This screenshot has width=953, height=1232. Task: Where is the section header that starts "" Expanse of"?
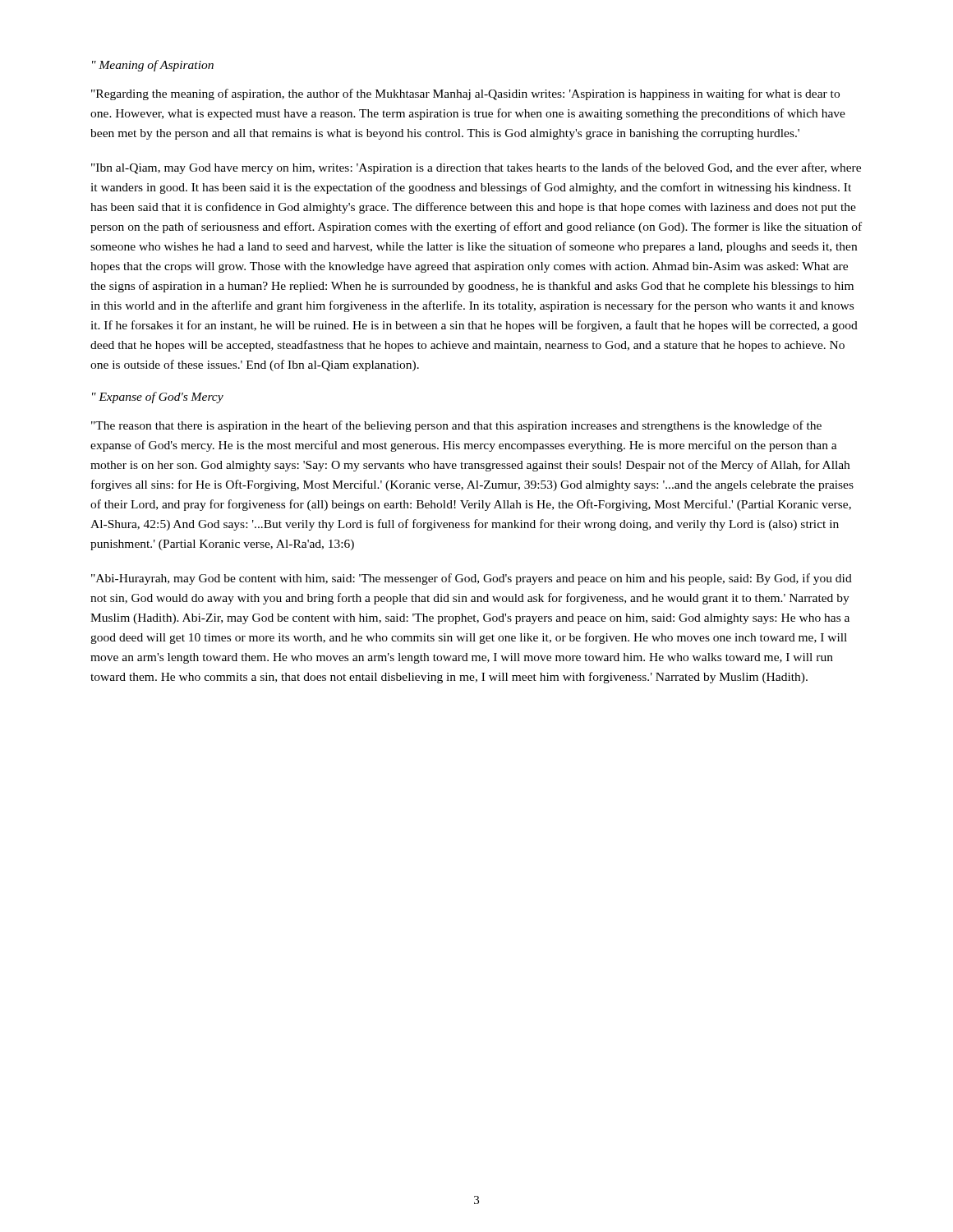[x=157, y=396]
